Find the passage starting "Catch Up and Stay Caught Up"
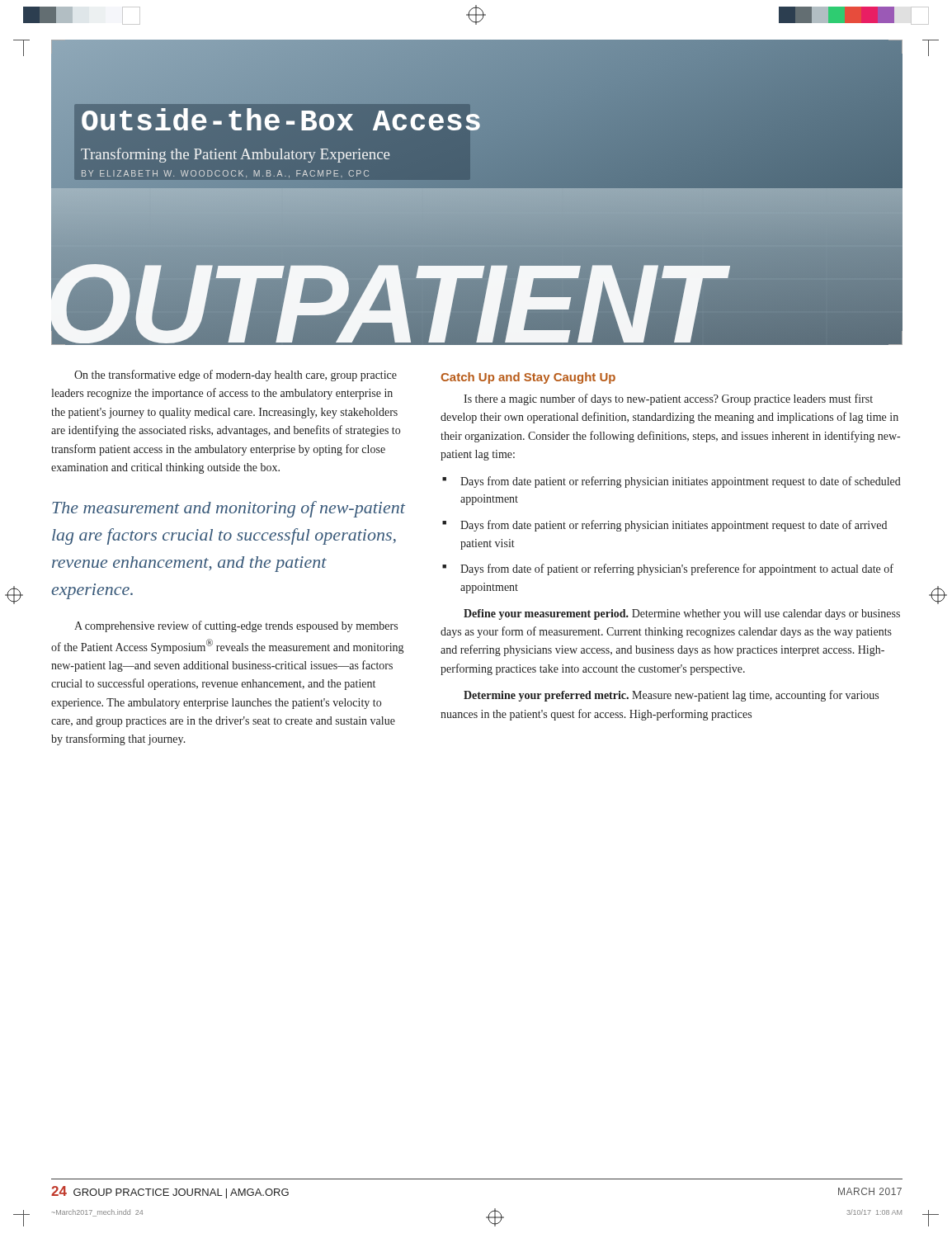 pos(528,377)
